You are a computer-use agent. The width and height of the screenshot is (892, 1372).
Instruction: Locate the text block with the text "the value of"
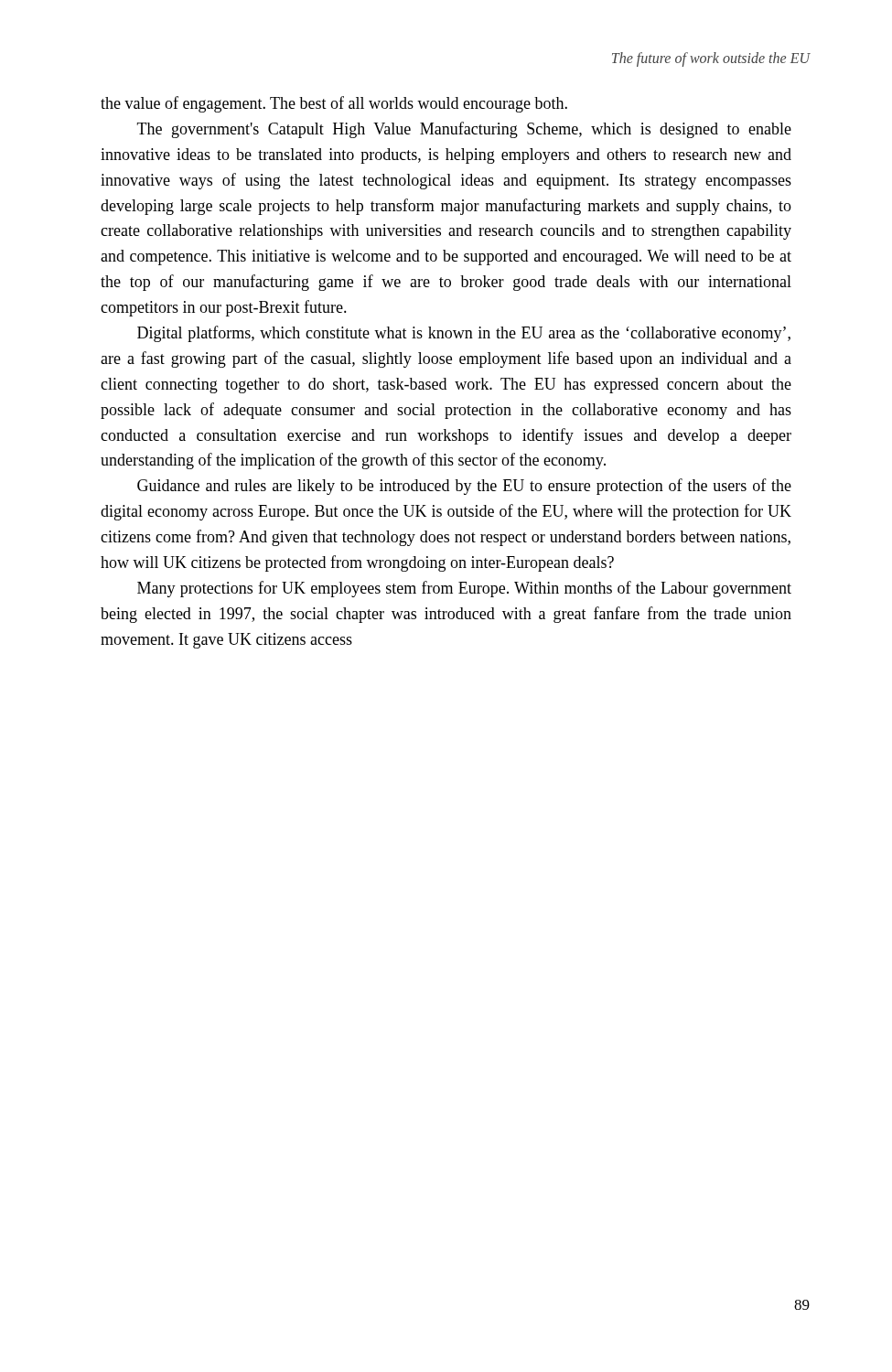click(x=446, y=372)
